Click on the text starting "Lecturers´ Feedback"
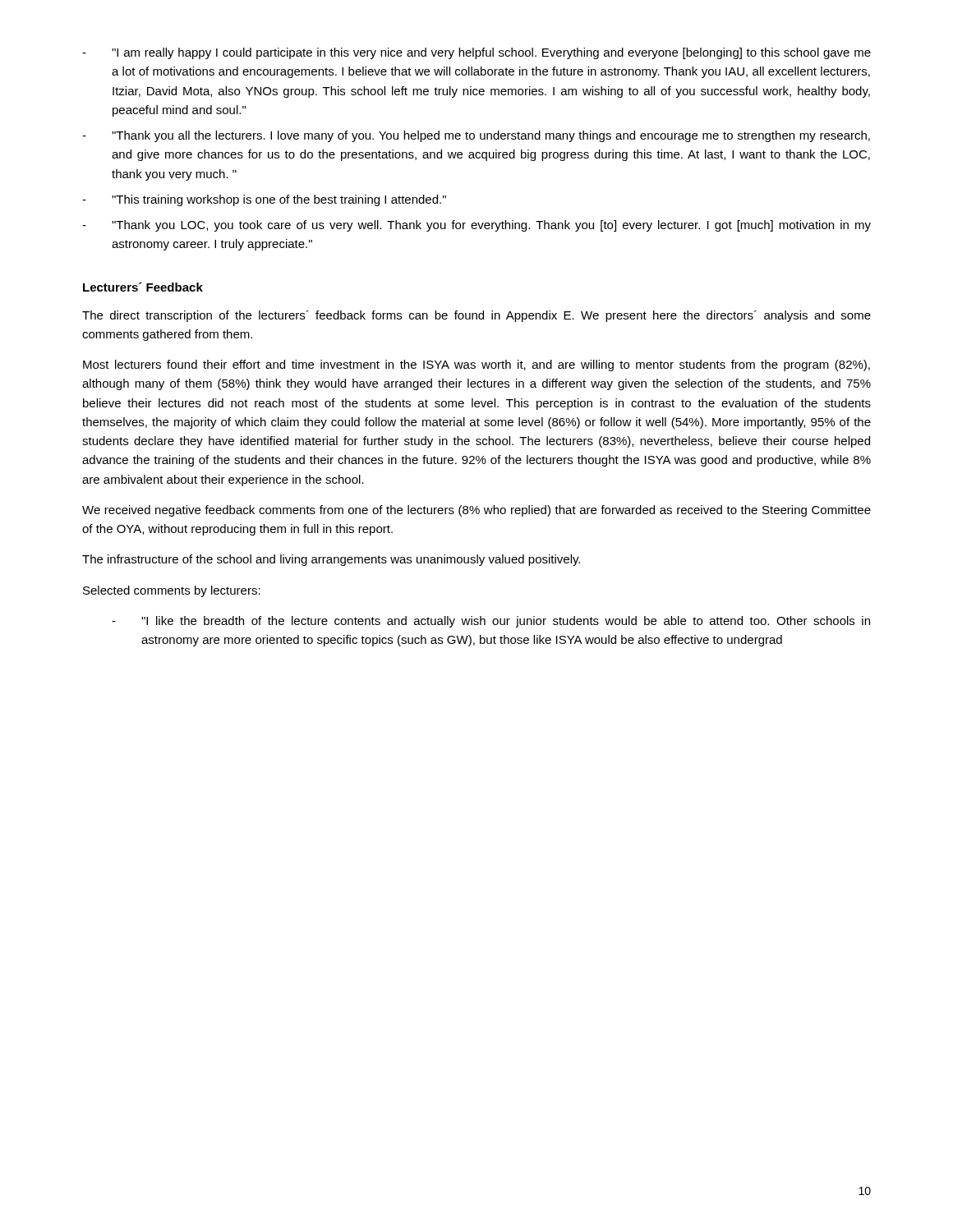 coord(142,287)
